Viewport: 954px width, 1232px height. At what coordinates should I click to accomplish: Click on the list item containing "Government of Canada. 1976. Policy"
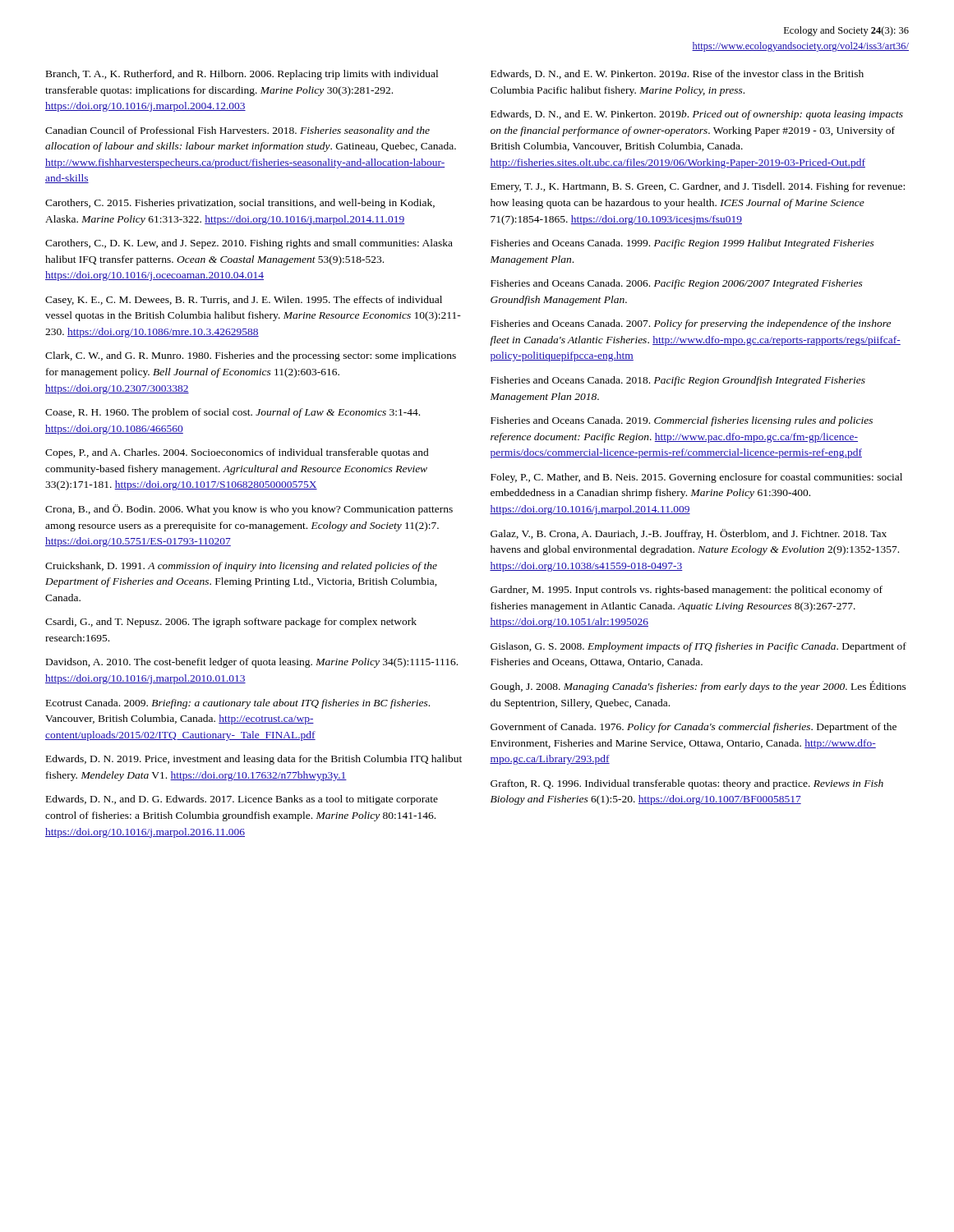click(x=694, y=743)
